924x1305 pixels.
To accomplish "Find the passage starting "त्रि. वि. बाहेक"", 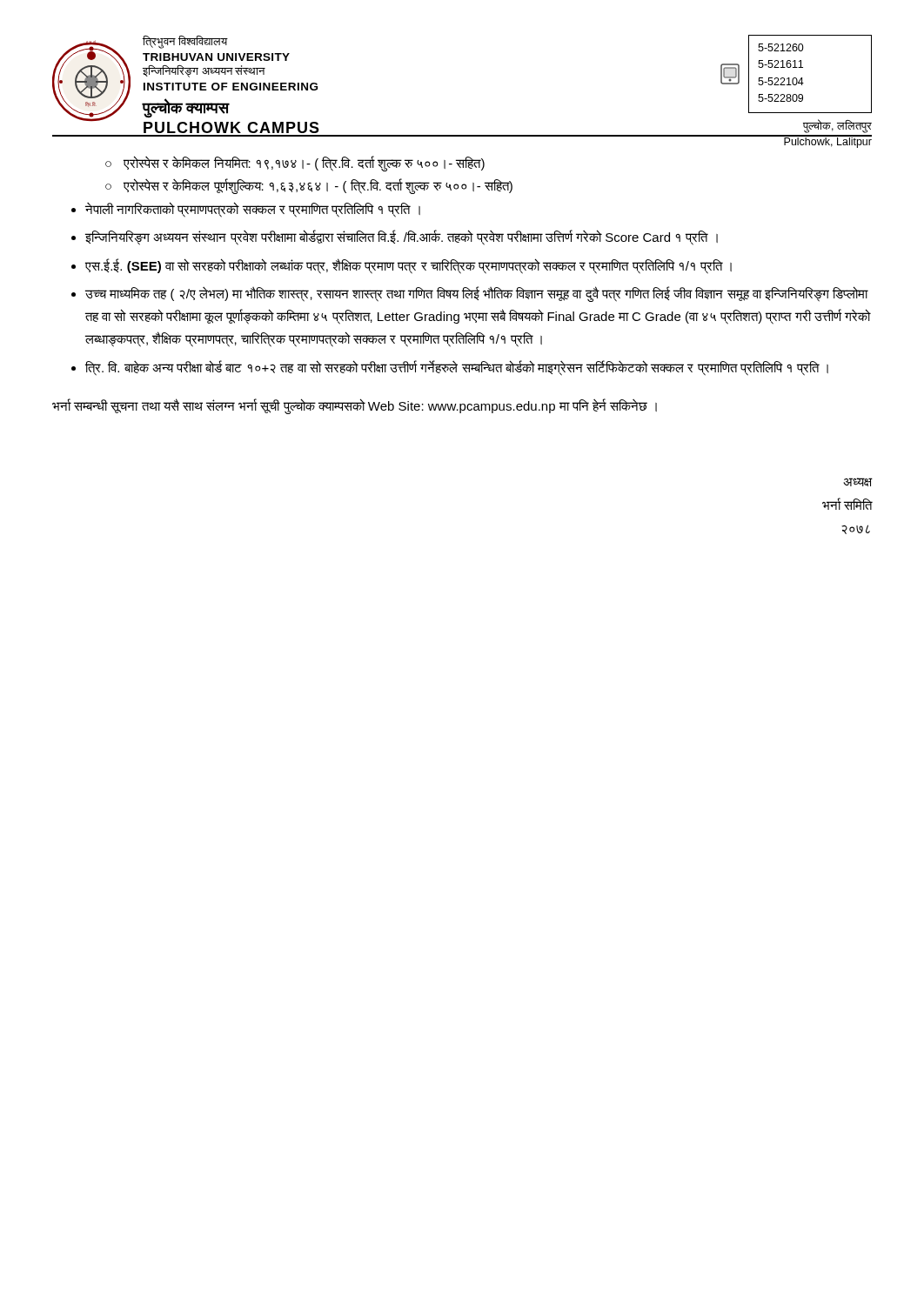I will point(458,367).
